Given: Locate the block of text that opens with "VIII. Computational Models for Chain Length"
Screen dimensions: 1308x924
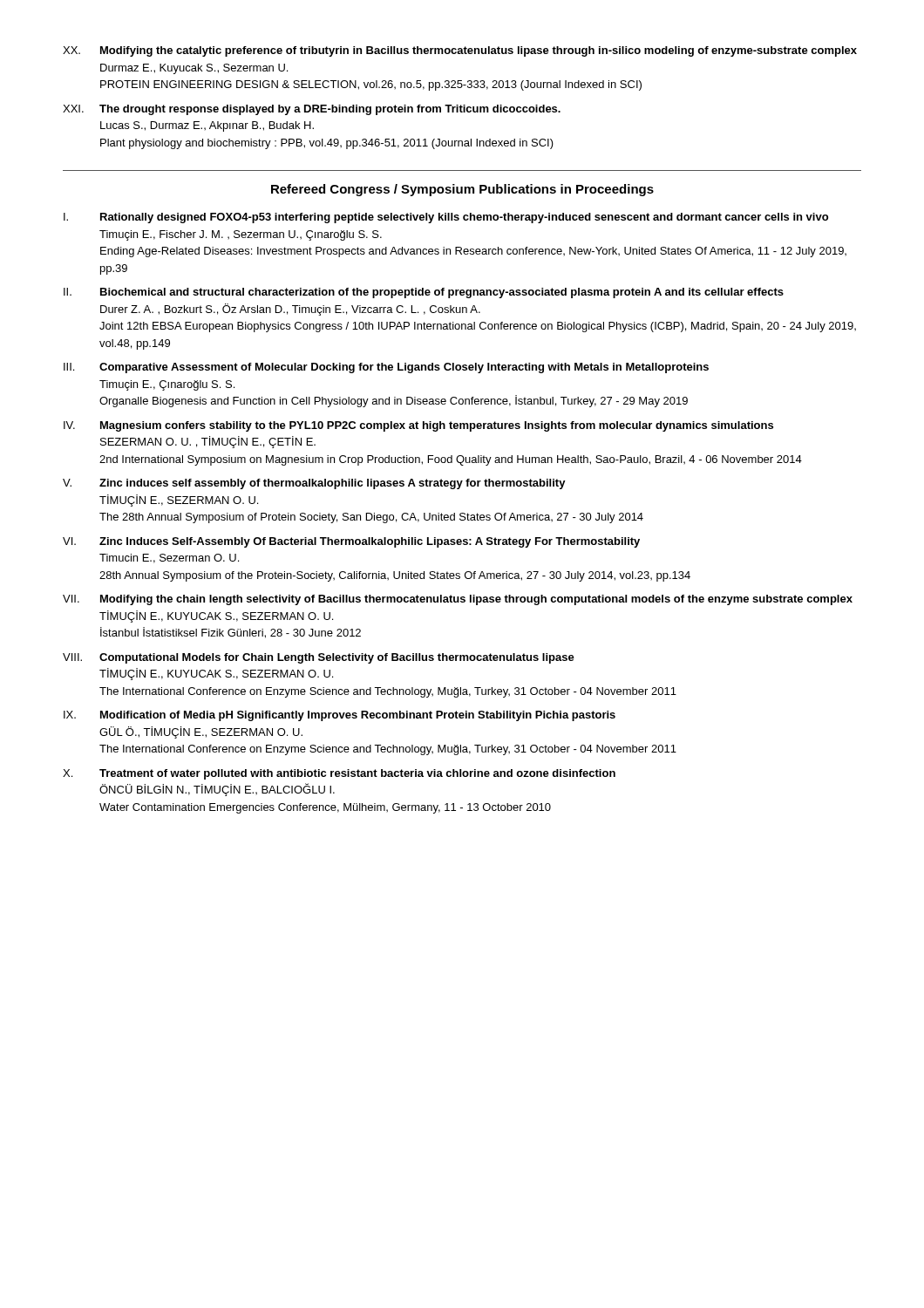Looking at the screenshot, I should click(319, 658).
